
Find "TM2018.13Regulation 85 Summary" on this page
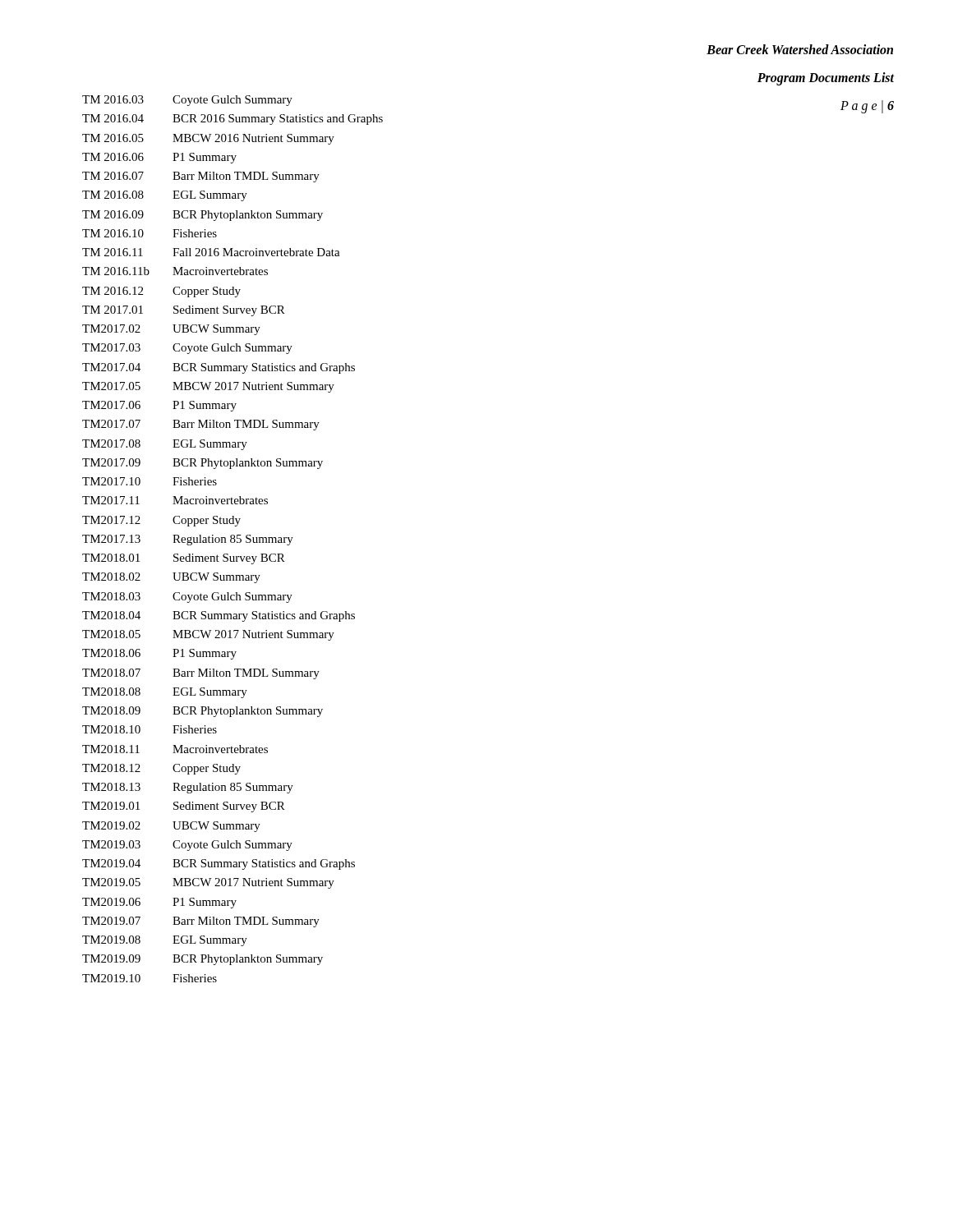188,787
